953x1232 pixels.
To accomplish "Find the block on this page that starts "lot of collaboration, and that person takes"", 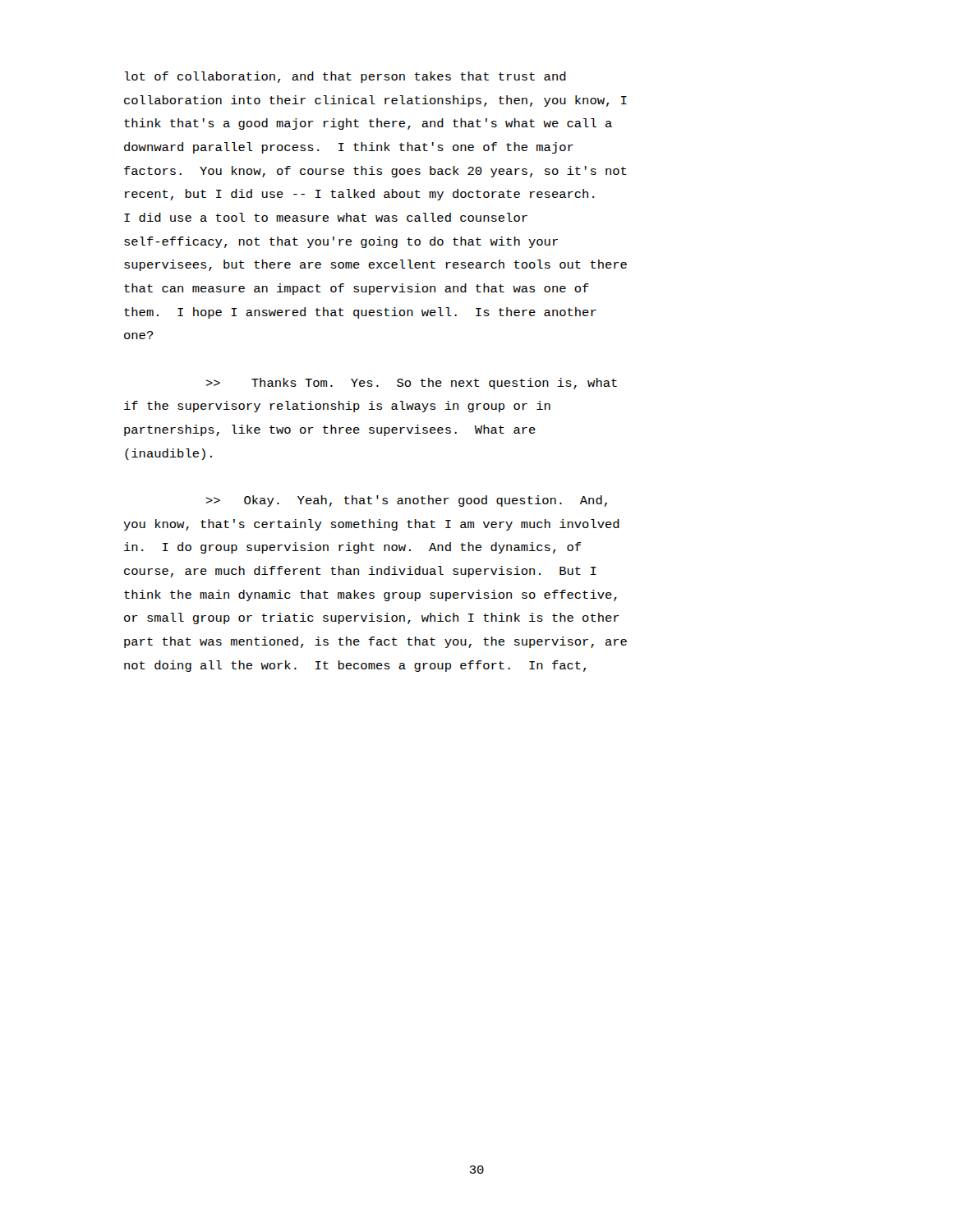I will pyautogui.click(x=375, y=207).
